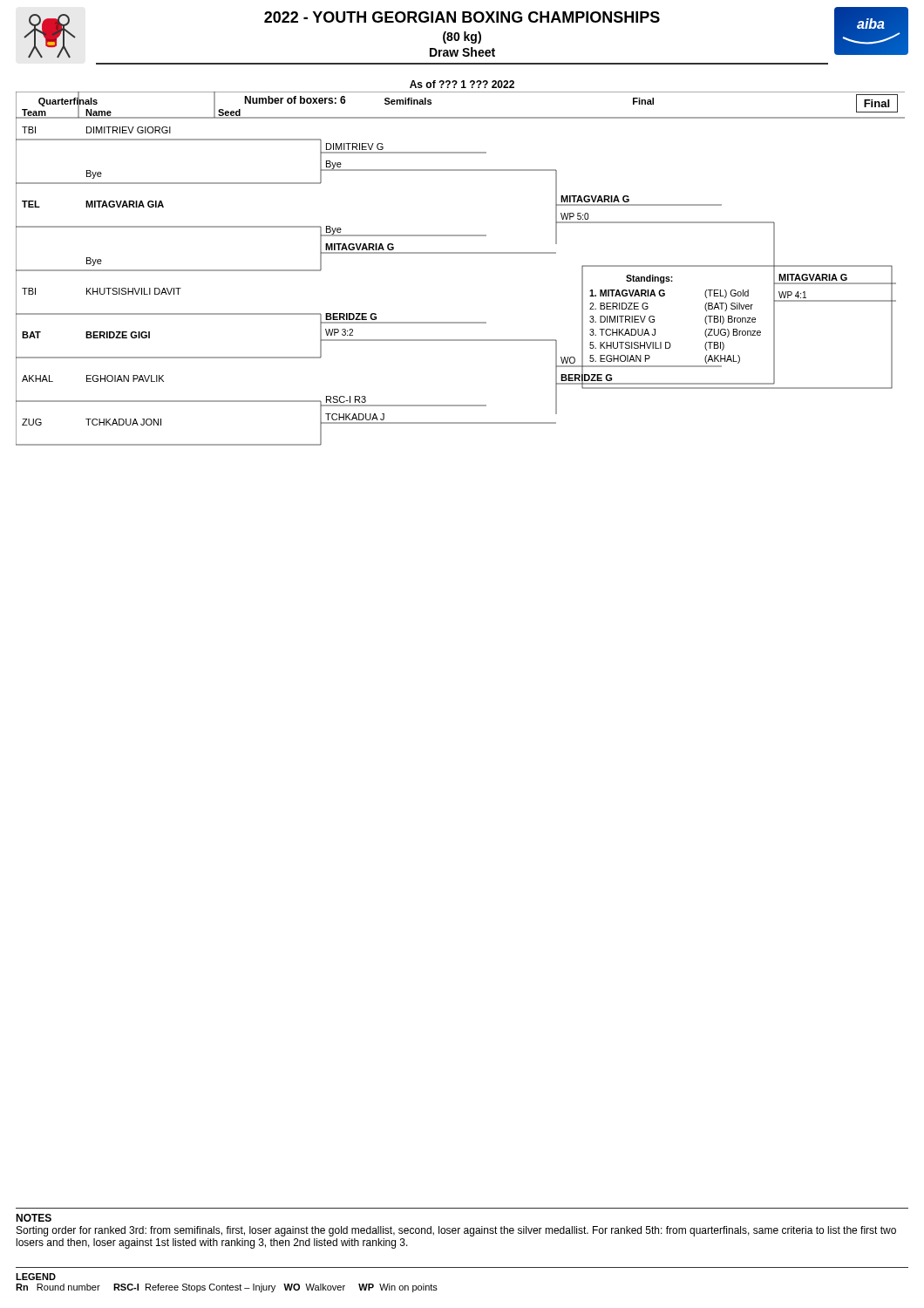This screenshot has height=1308, width=924.
Task: Click where it says "(80 kg)"
Action: pyautogui.click(x=462, y=37)
